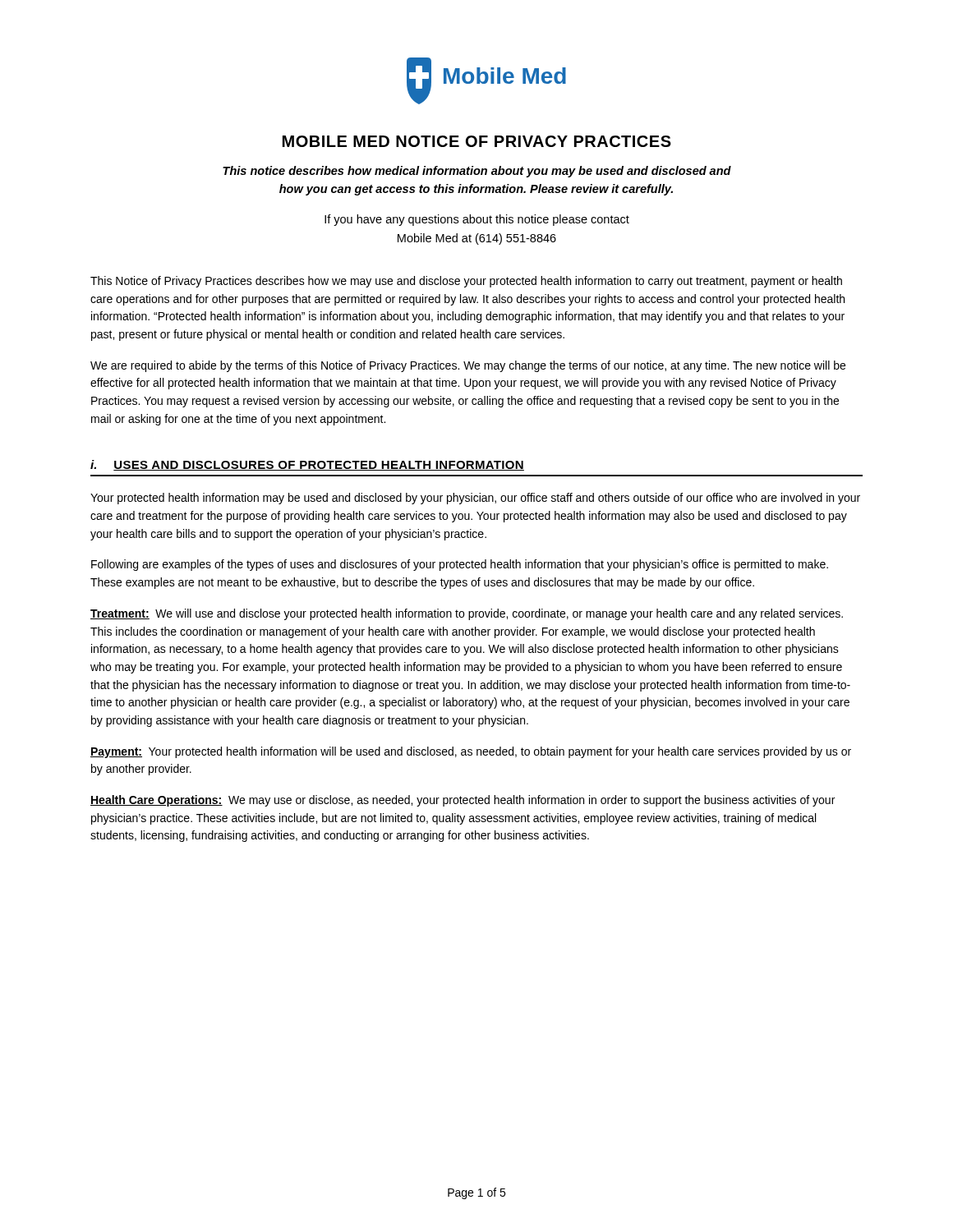The width and height of the screenshot is (953, 1232).
Task: Select the logo
Action: pos(476,79)
